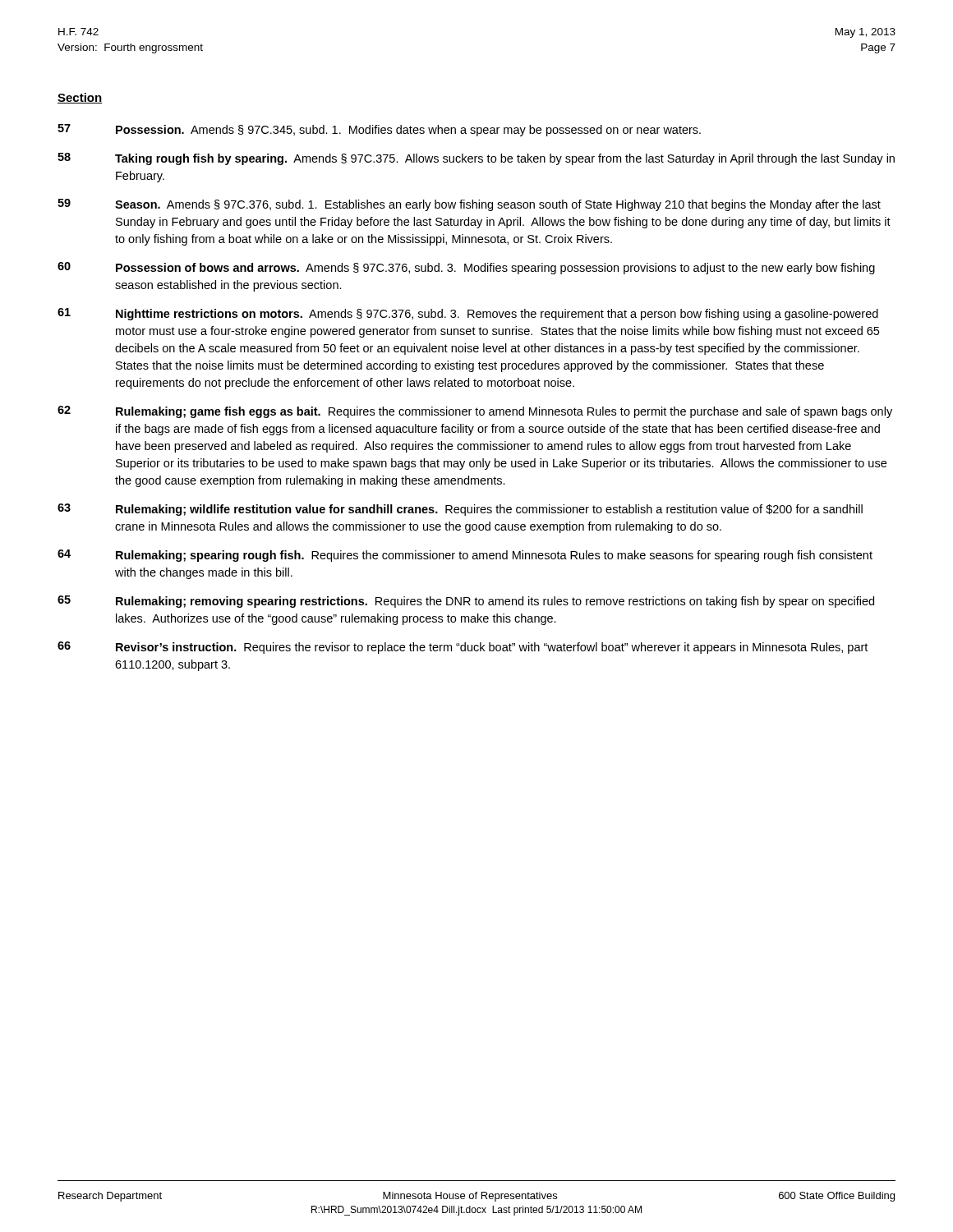Click the passage that begins "63 Rulemaking; wildlife restitution value for sandhill cranes."
Viewport: 953px width, 1232px height.
(476, 519)
